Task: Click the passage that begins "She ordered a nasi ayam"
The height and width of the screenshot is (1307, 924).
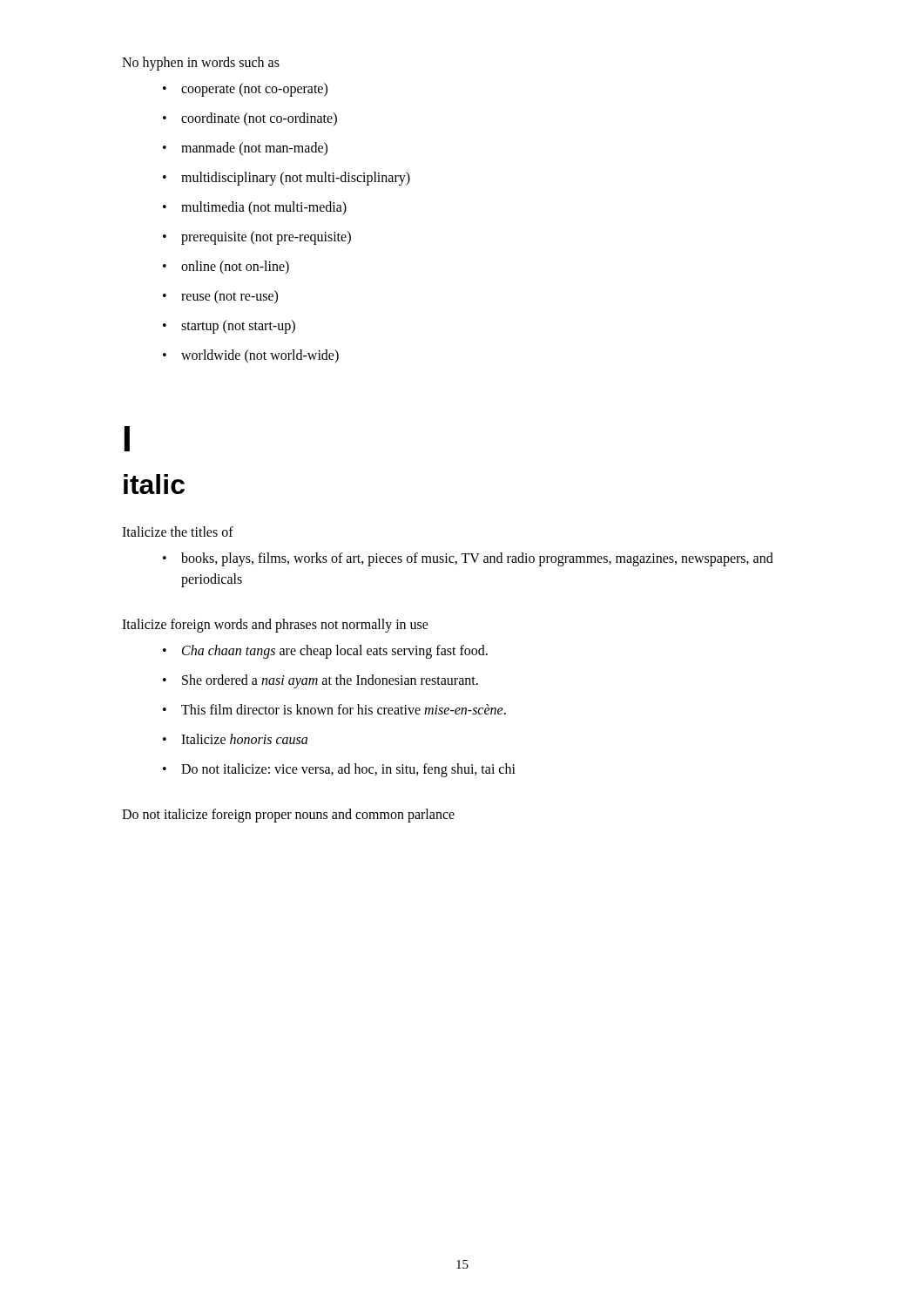Action: pos(479,681)
